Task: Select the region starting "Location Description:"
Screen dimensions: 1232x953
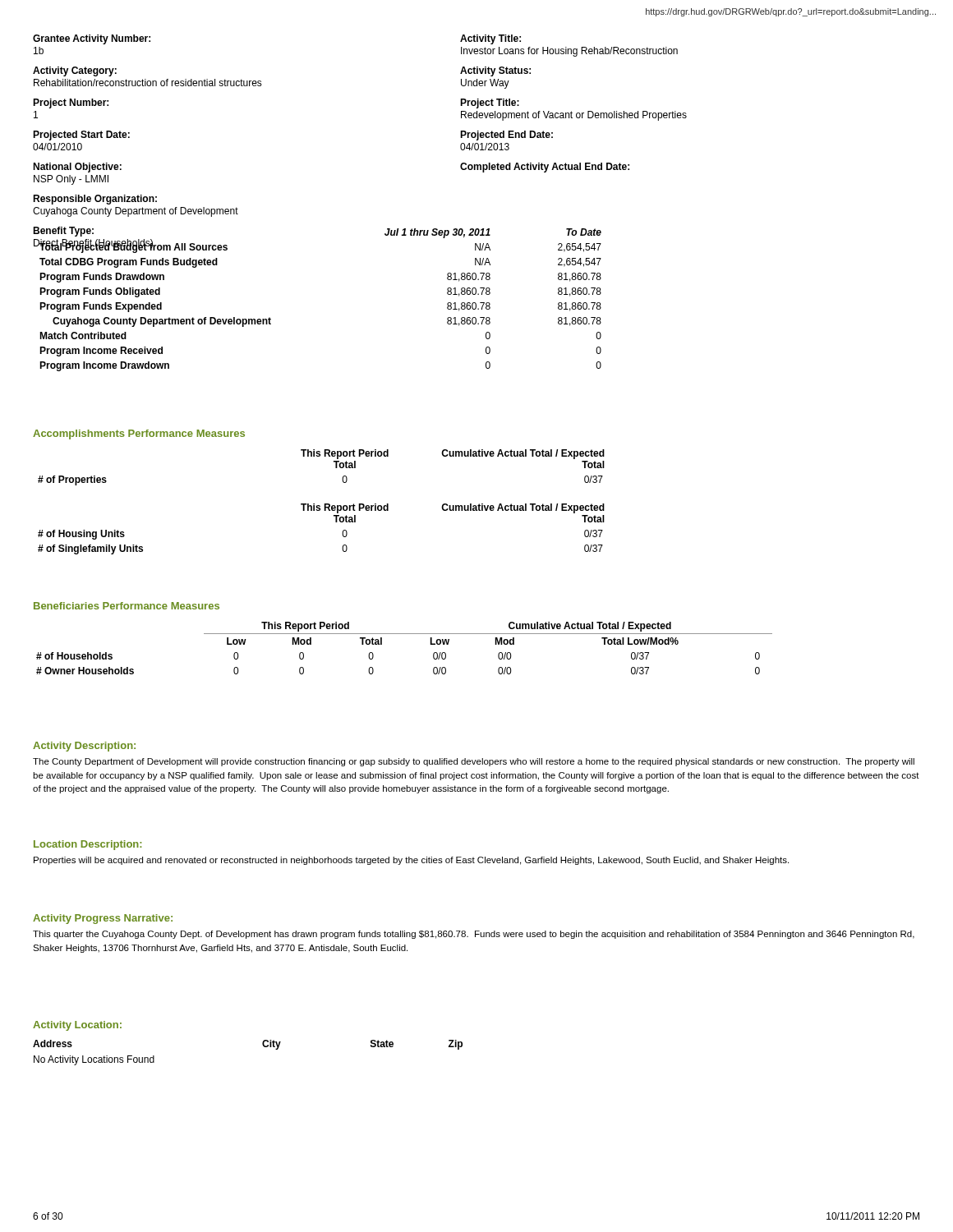Action: coord(88,844)
